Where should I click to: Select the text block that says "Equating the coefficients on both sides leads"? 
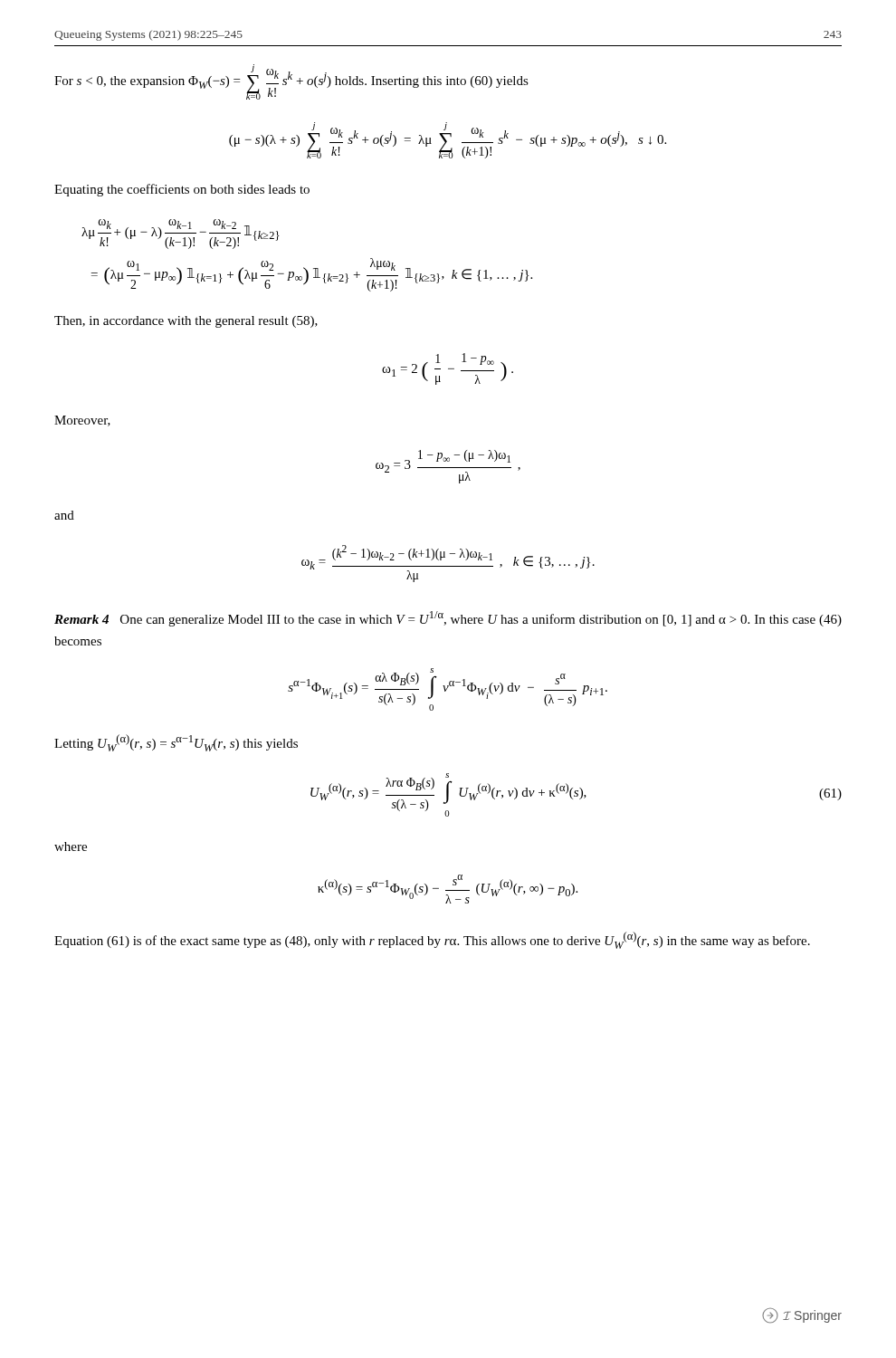click(182, 190)
